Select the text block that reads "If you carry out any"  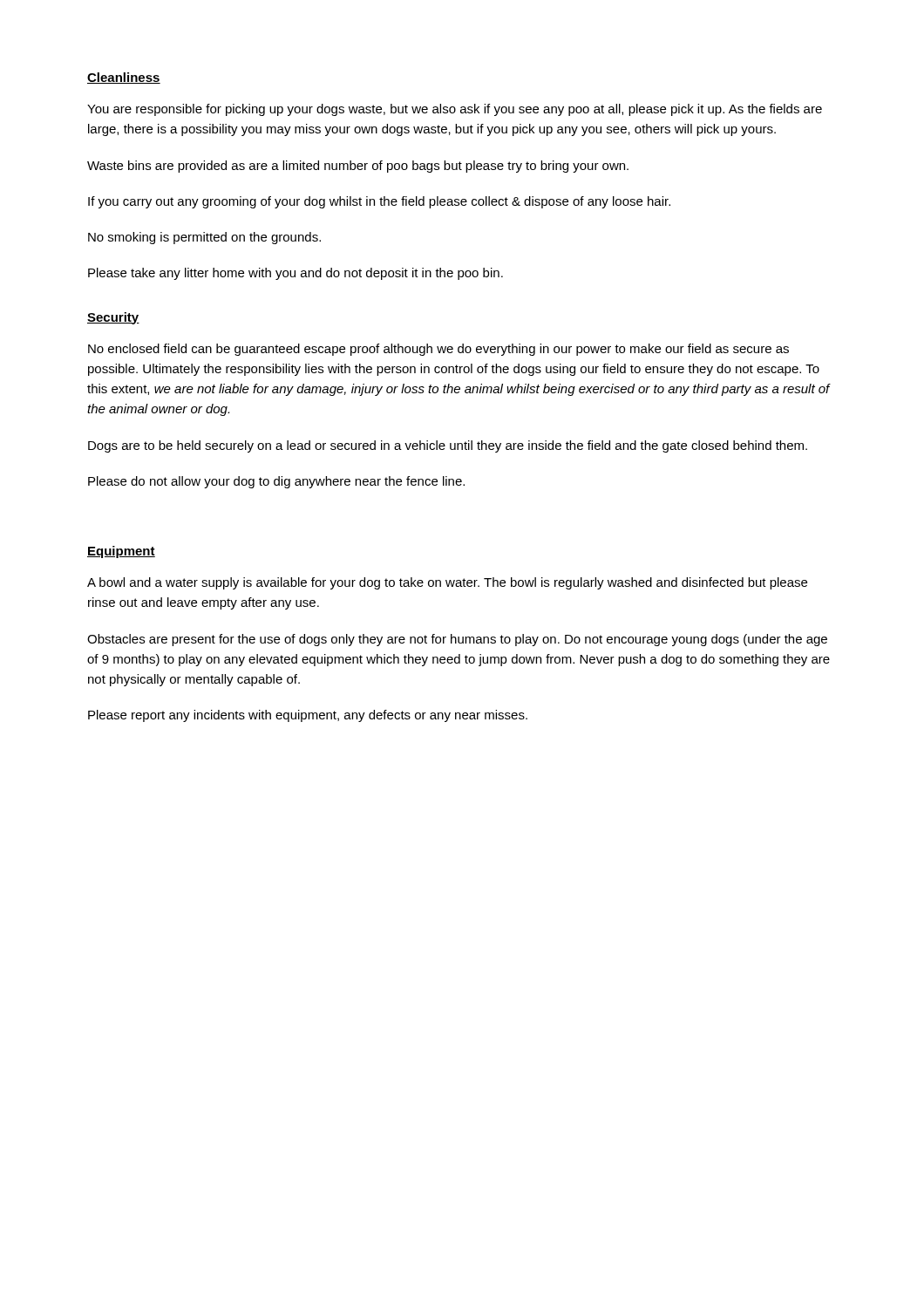pyautogui.click(x=379, y=201)
